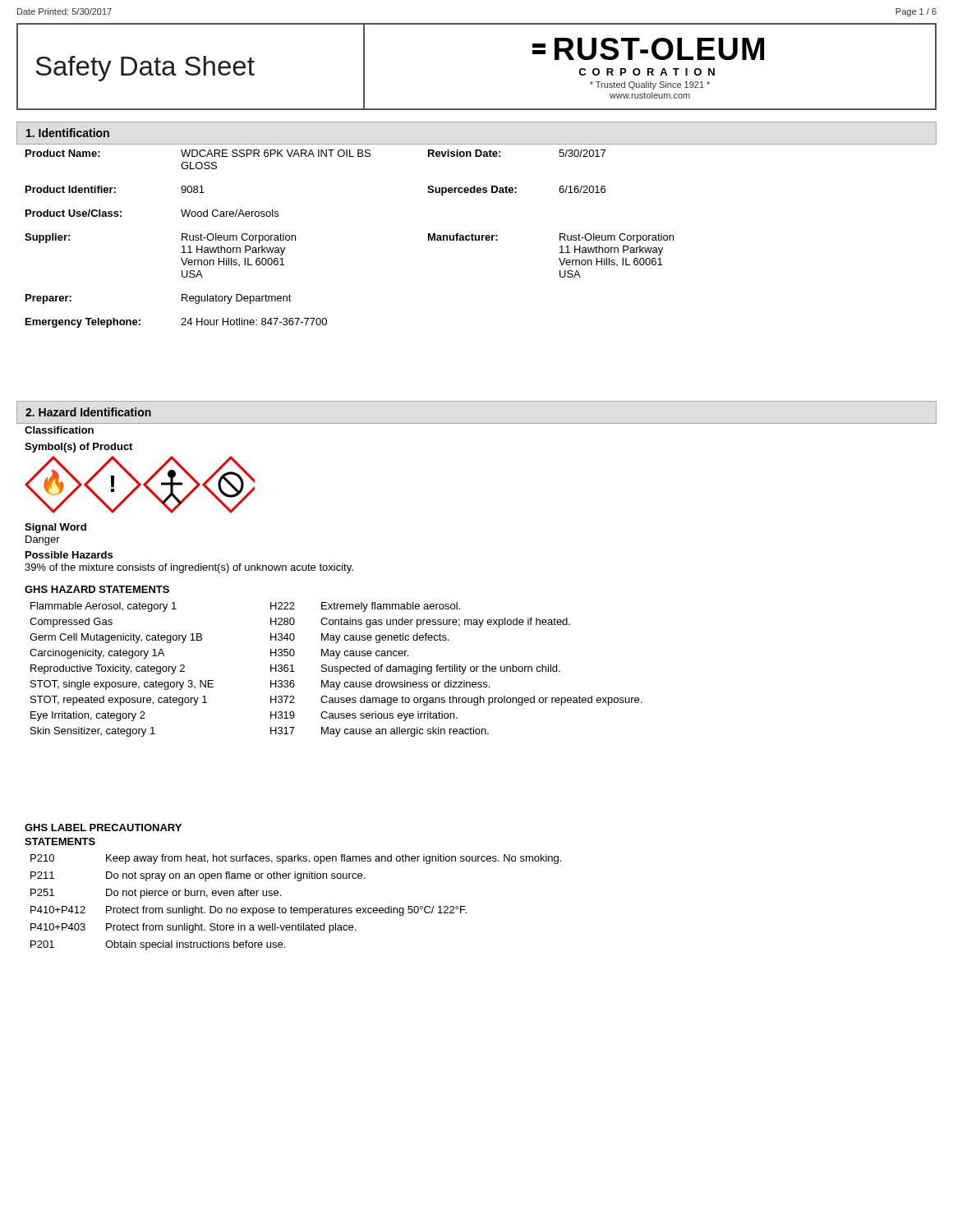Select the illustration
This screenshot has height=1232, width=953.
tap(140, 487)
